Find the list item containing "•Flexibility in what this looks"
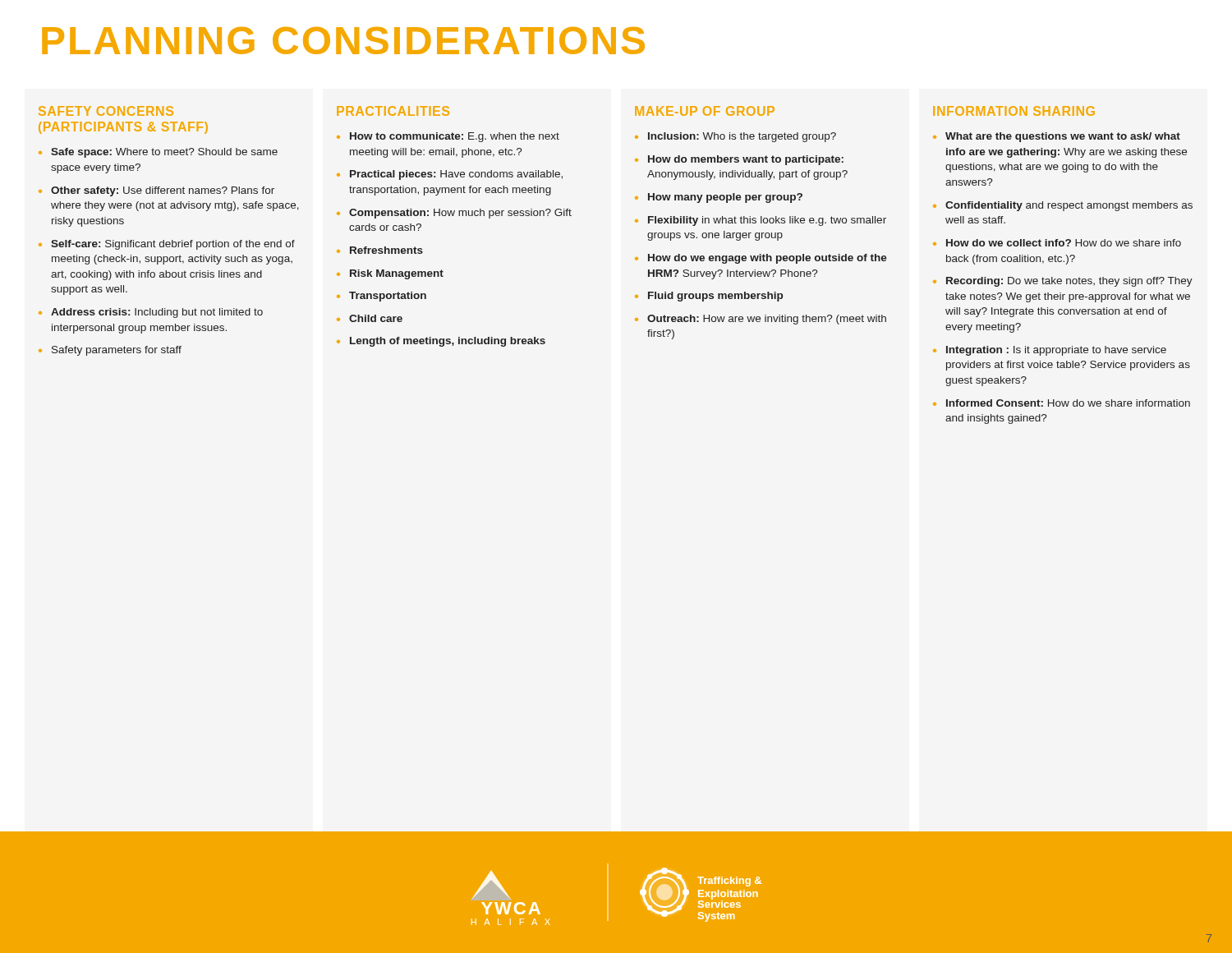Viewport: 1232px width, 953px height. (x=760, y=227)
